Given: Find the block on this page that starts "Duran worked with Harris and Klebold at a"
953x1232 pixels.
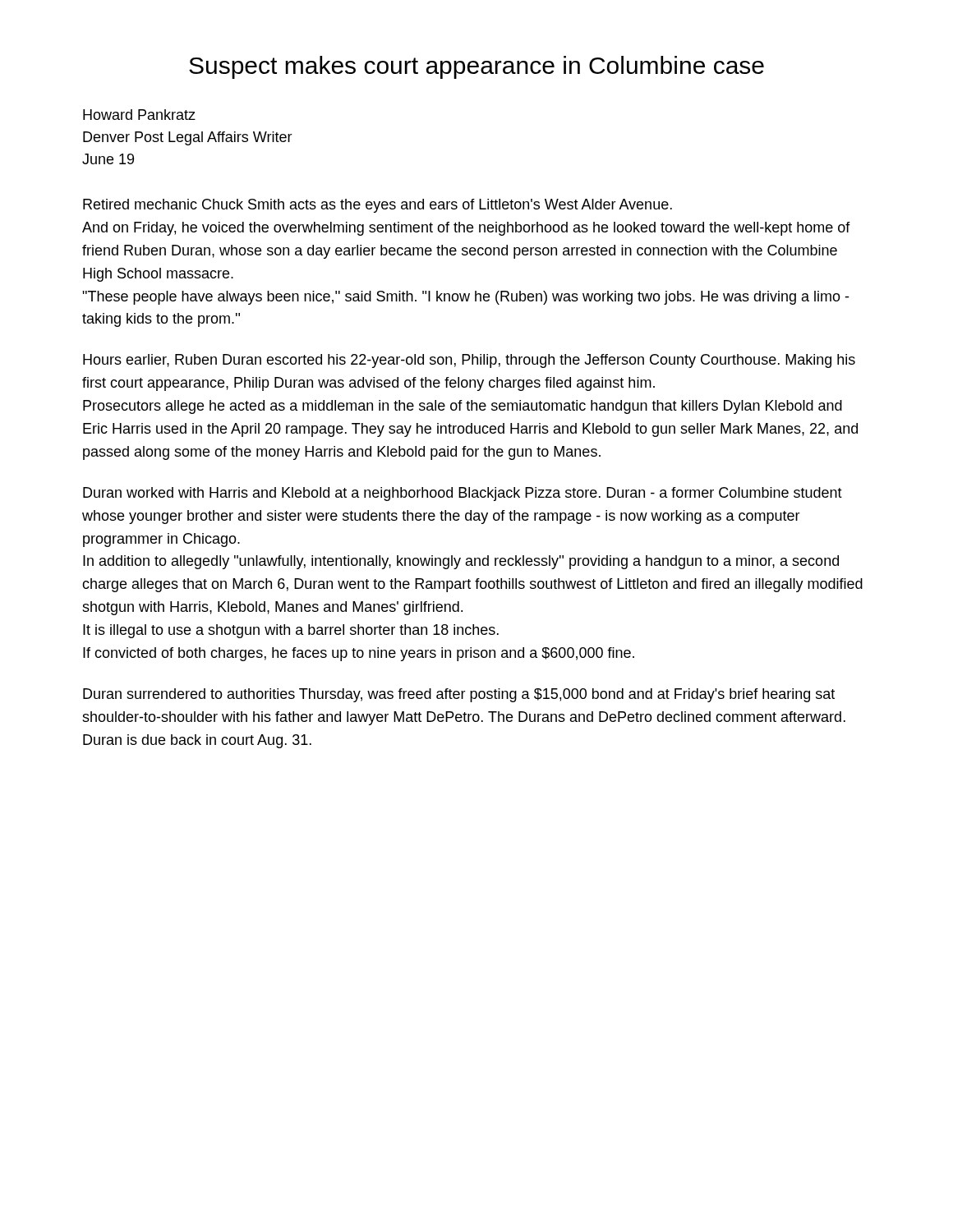Looking at the screenshot, I should coord(473,573).
